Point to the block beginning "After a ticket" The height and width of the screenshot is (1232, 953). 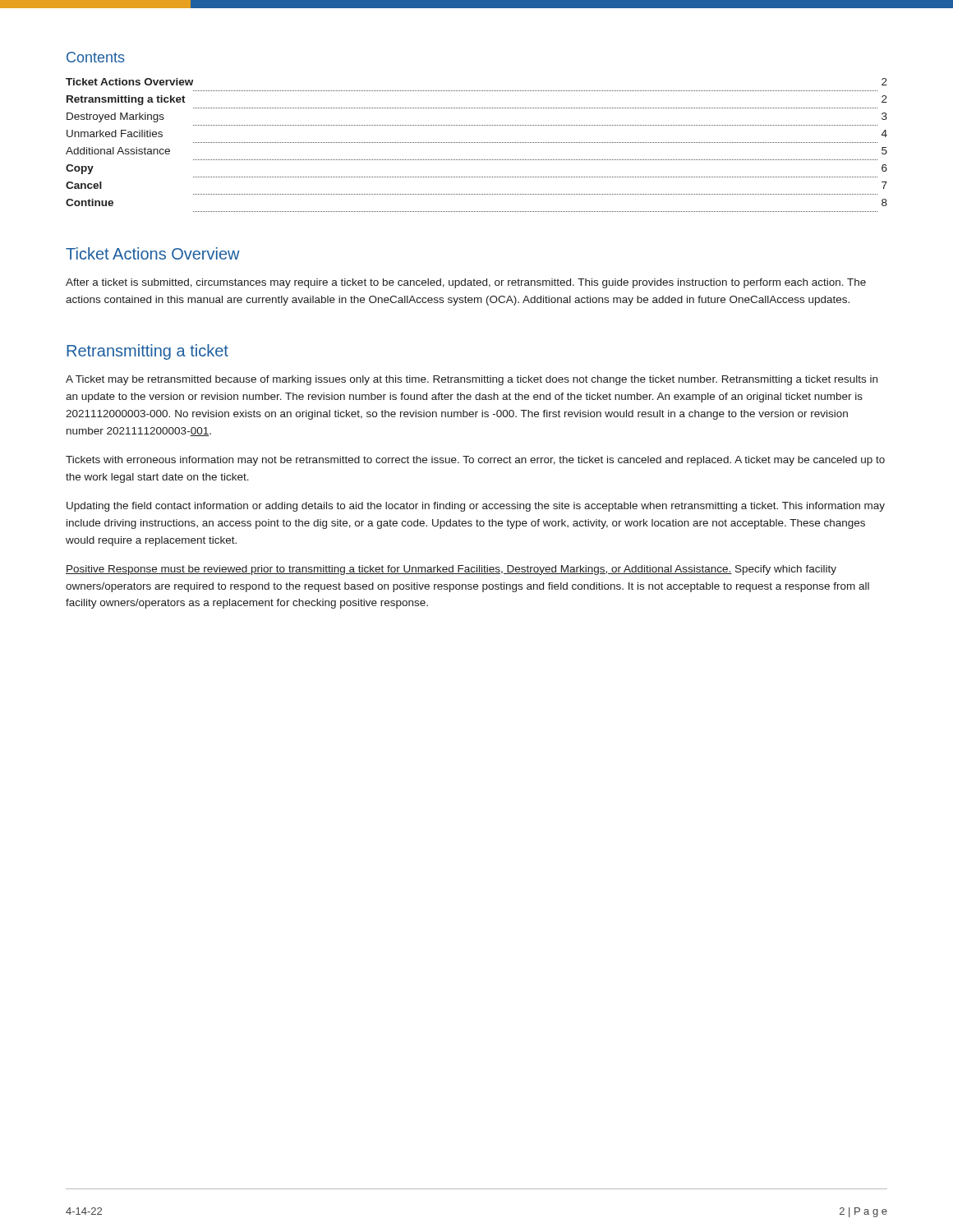click(476, 292)
